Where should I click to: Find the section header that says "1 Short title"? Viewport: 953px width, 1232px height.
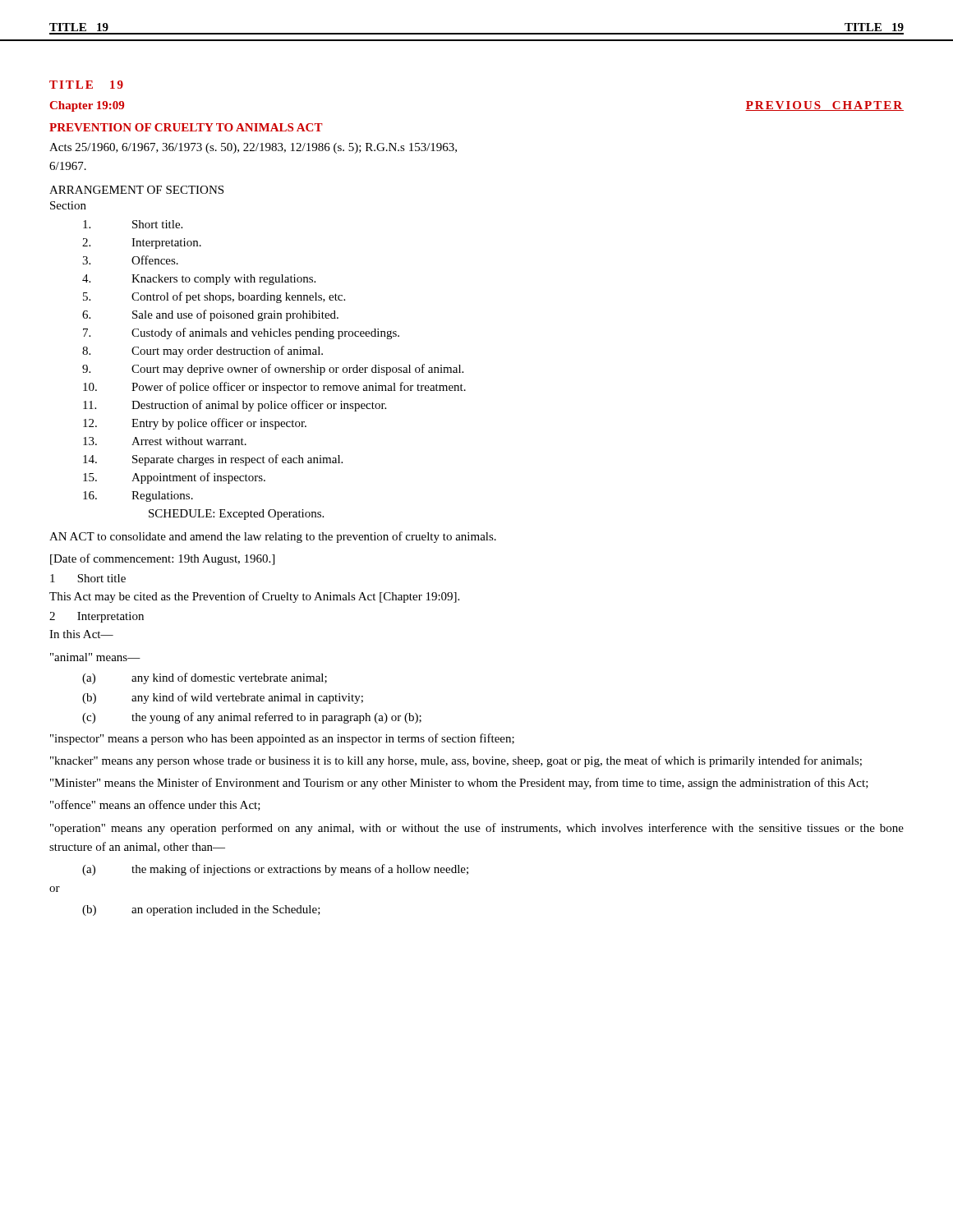[x=88, y=578]
